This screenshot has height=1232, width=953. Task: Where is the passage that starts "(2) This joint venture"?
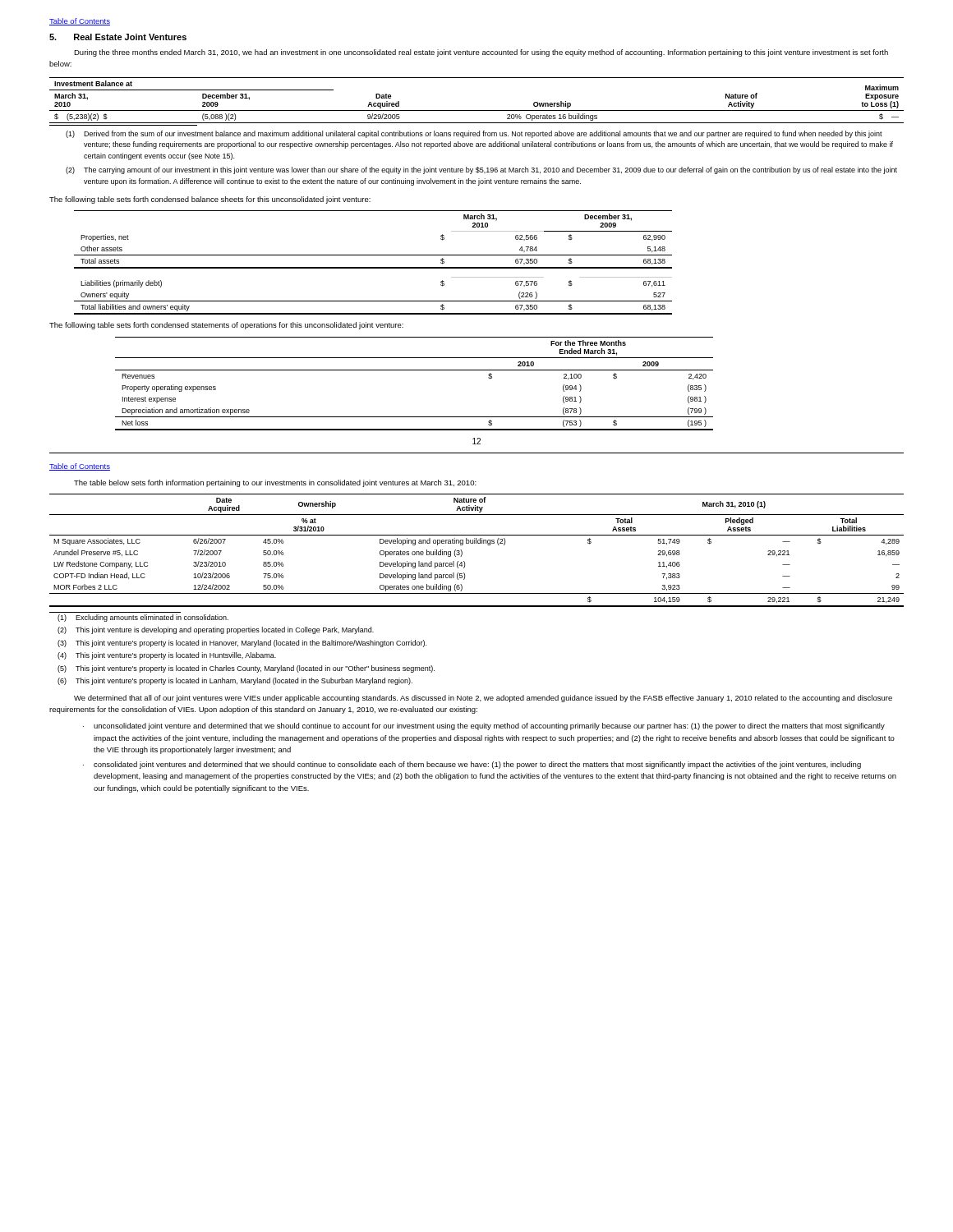(x=216, y=631)
